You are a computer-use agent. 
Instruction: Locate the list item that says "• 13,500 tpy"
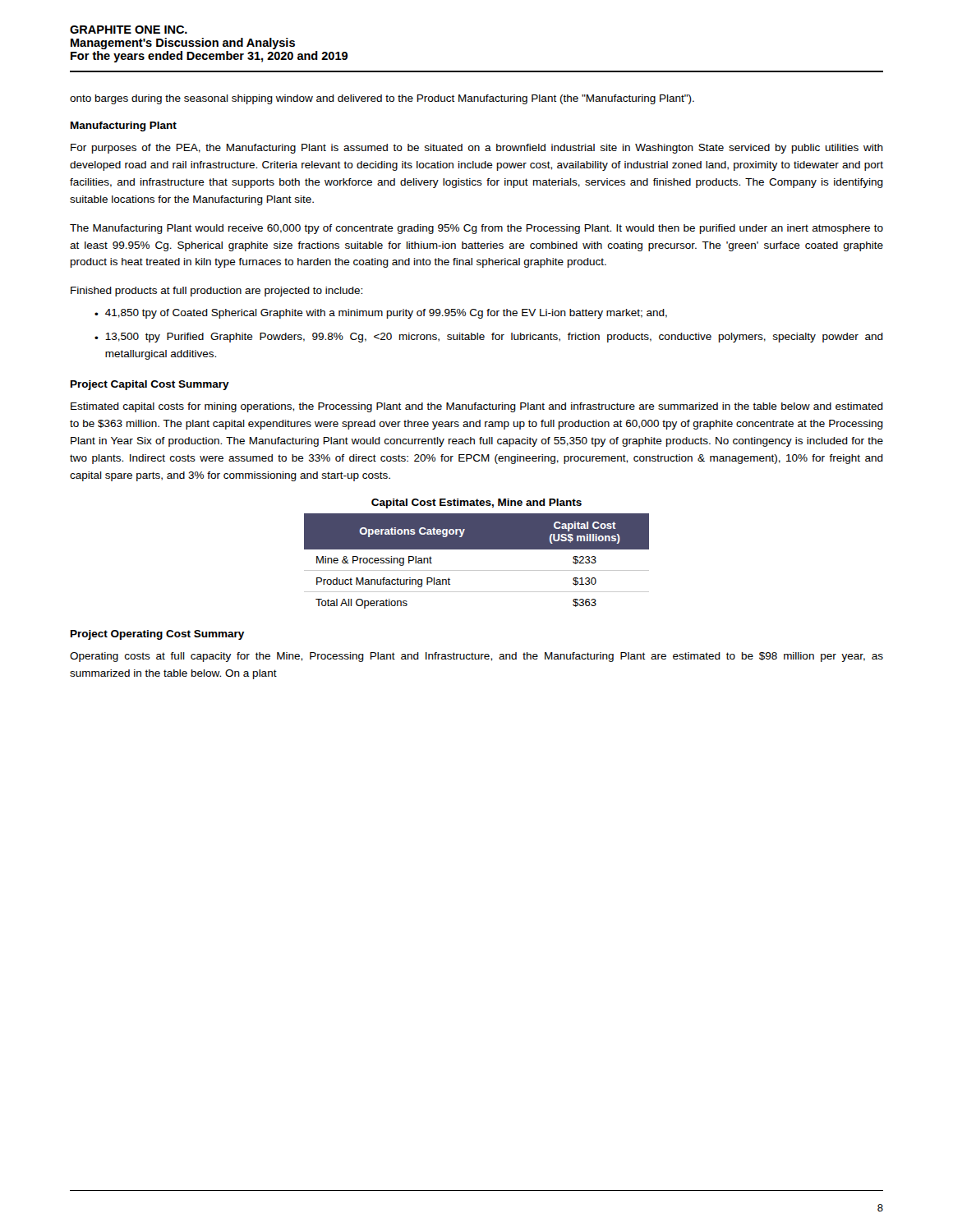[x=489, y=346]
